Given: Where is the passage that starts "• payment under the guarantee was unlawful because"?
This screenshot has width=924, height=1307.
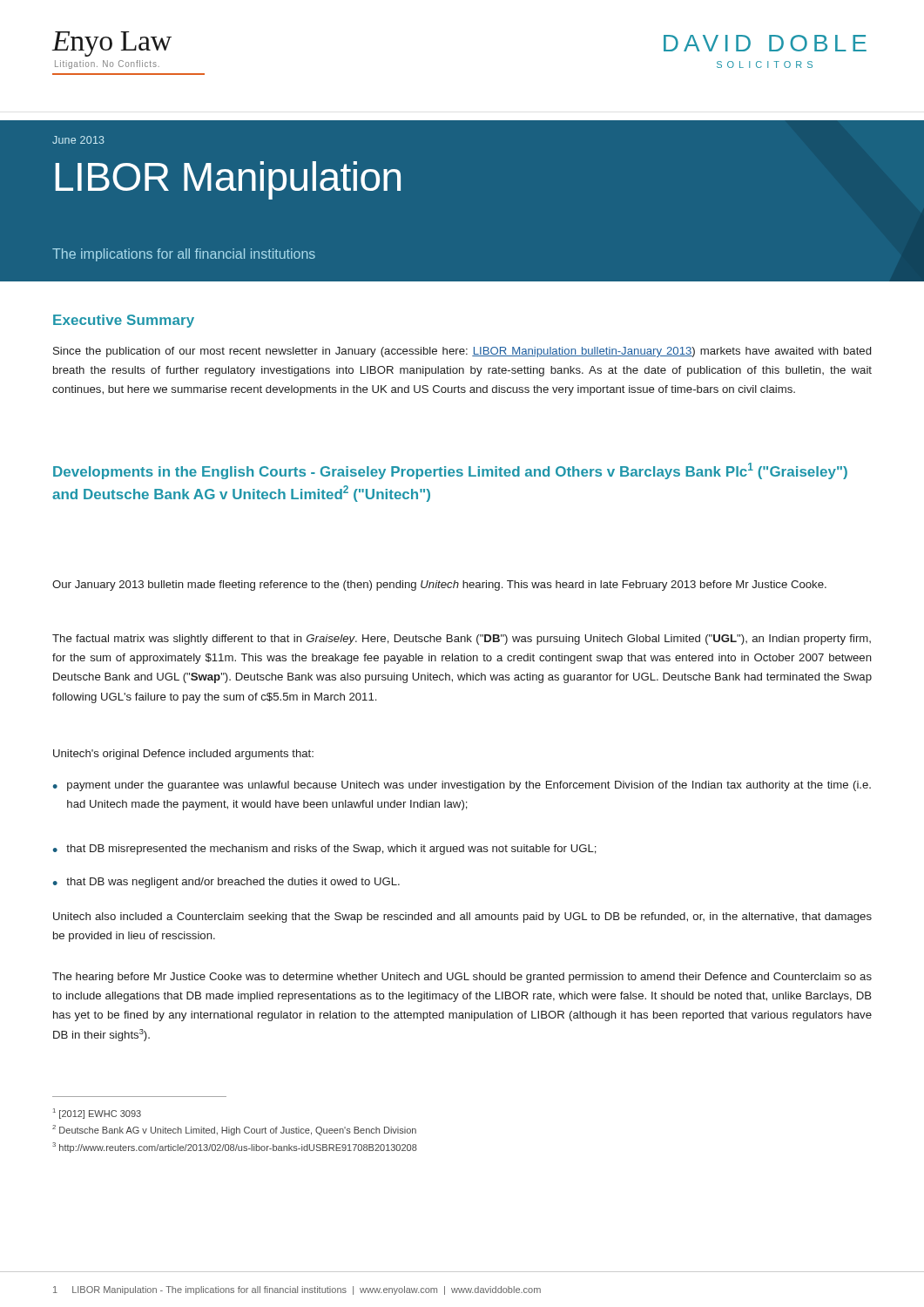Looking at the screenshot, I should click(x=462, y=795).
